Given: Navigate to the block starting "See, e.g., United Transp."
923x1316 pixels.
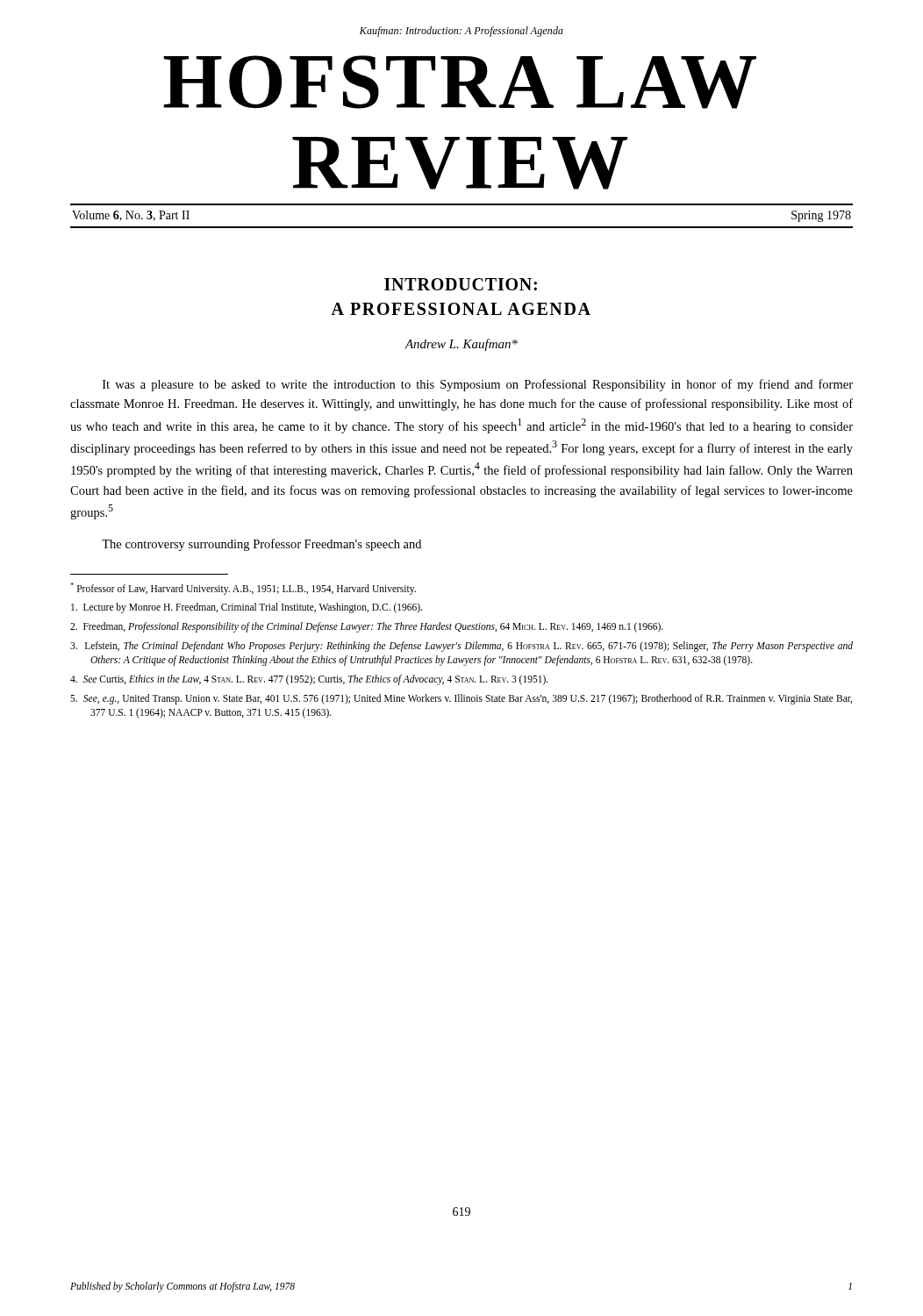Looking at the screenshot, I should [x=462, y=706].
